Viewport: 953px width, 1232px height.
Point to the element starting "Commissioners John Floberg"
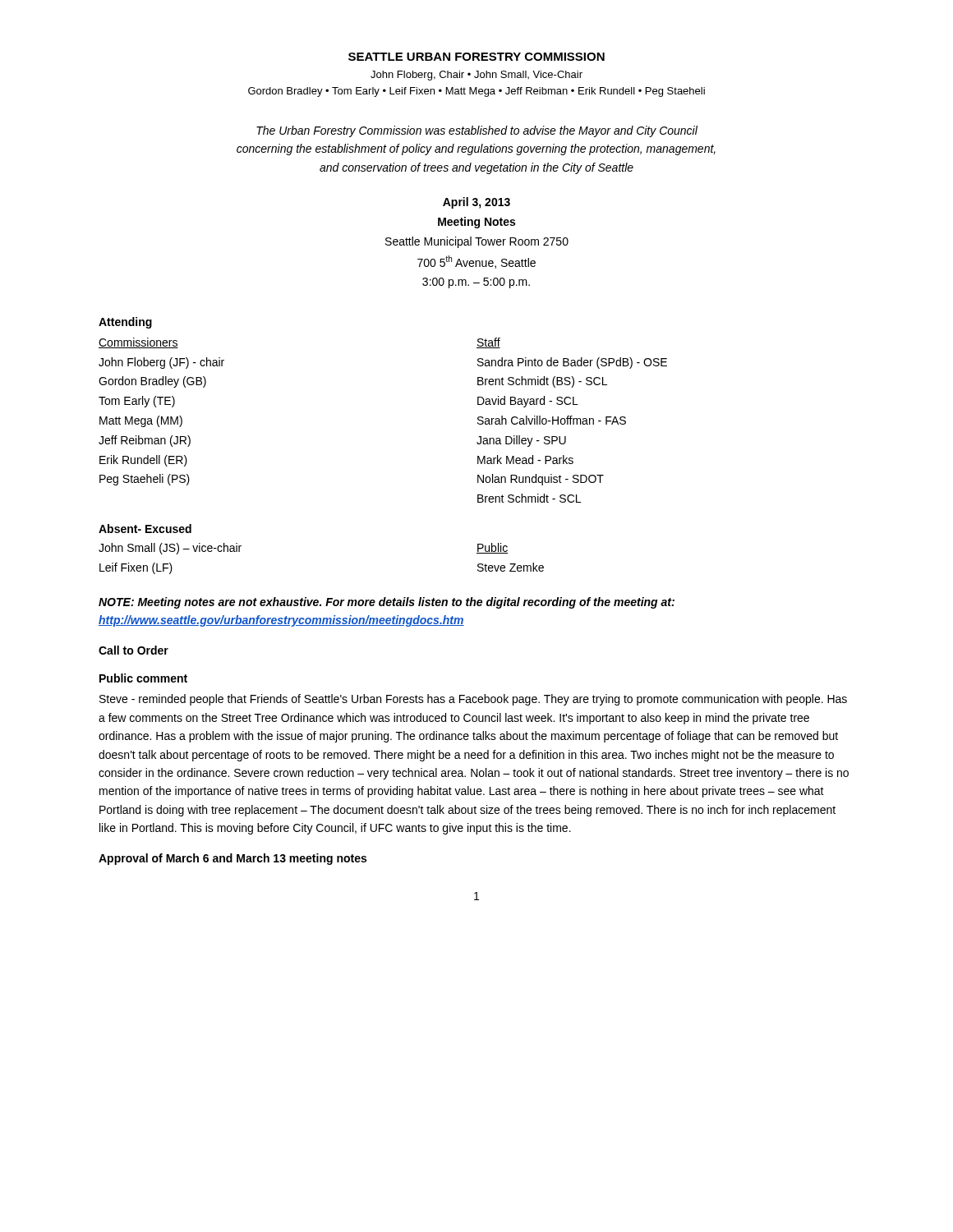138,343
